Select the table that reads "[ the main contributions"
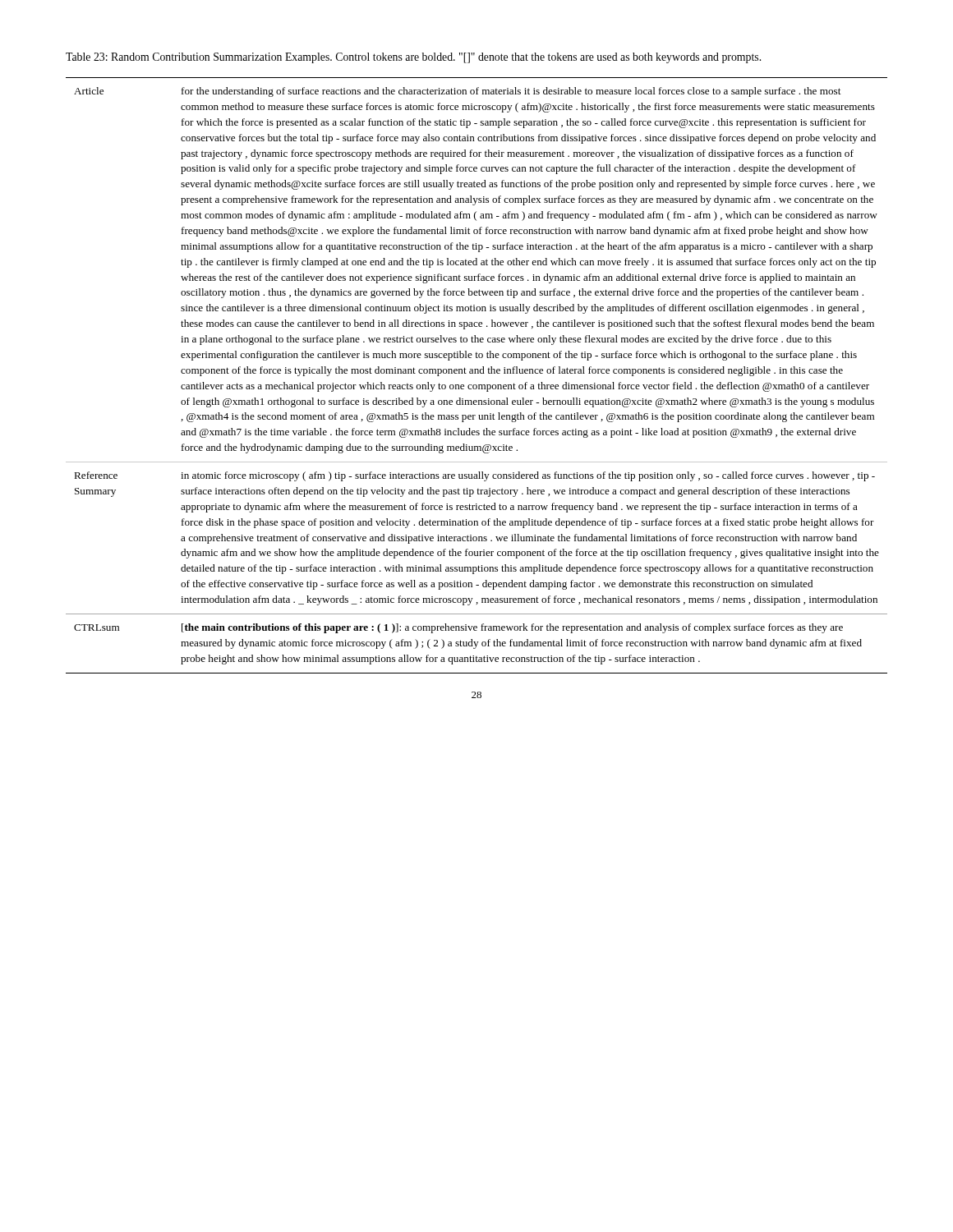 point(476,375)
